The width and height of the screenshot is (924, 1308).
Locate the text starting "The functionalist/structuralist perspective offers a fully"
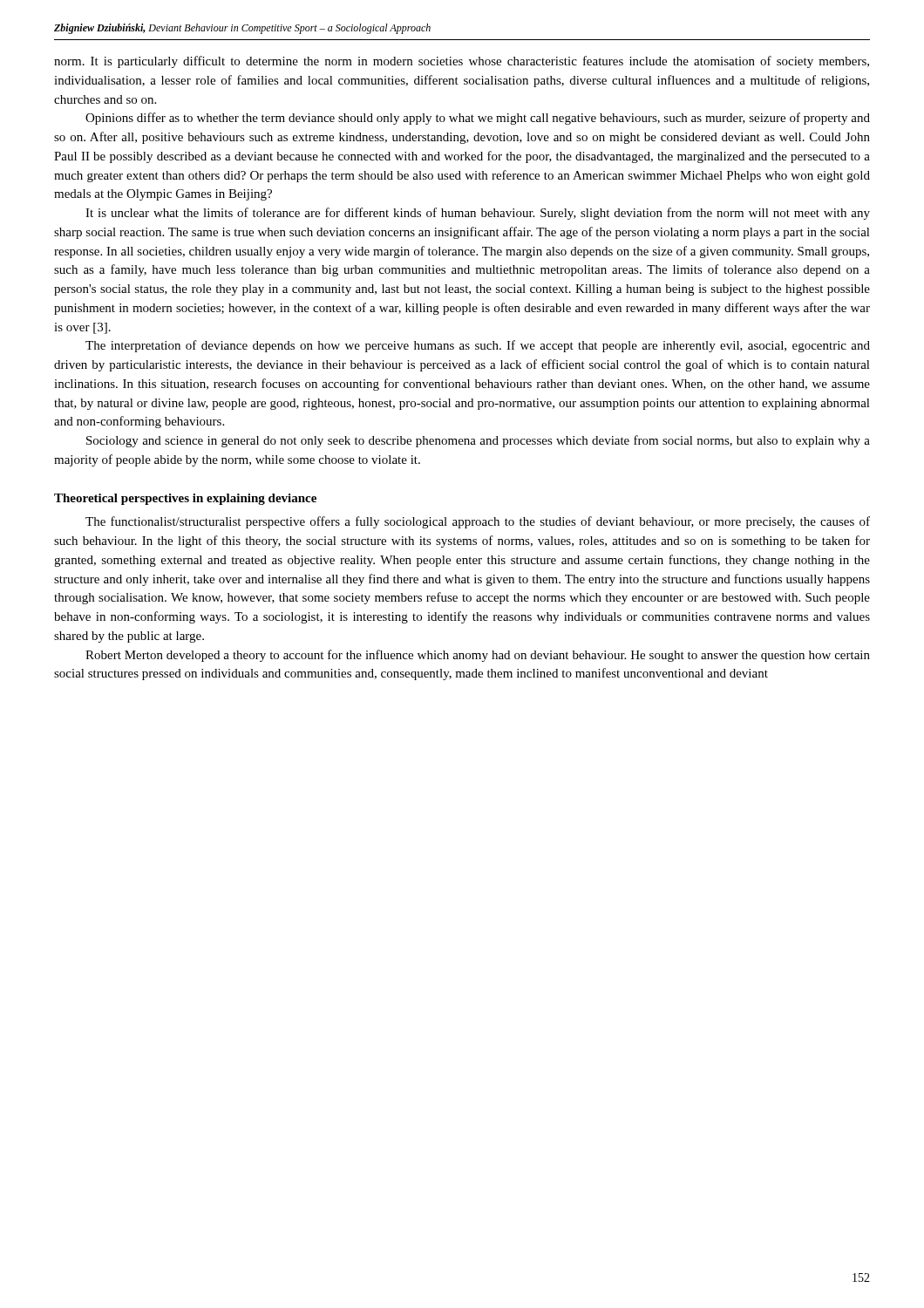(462, 579)
